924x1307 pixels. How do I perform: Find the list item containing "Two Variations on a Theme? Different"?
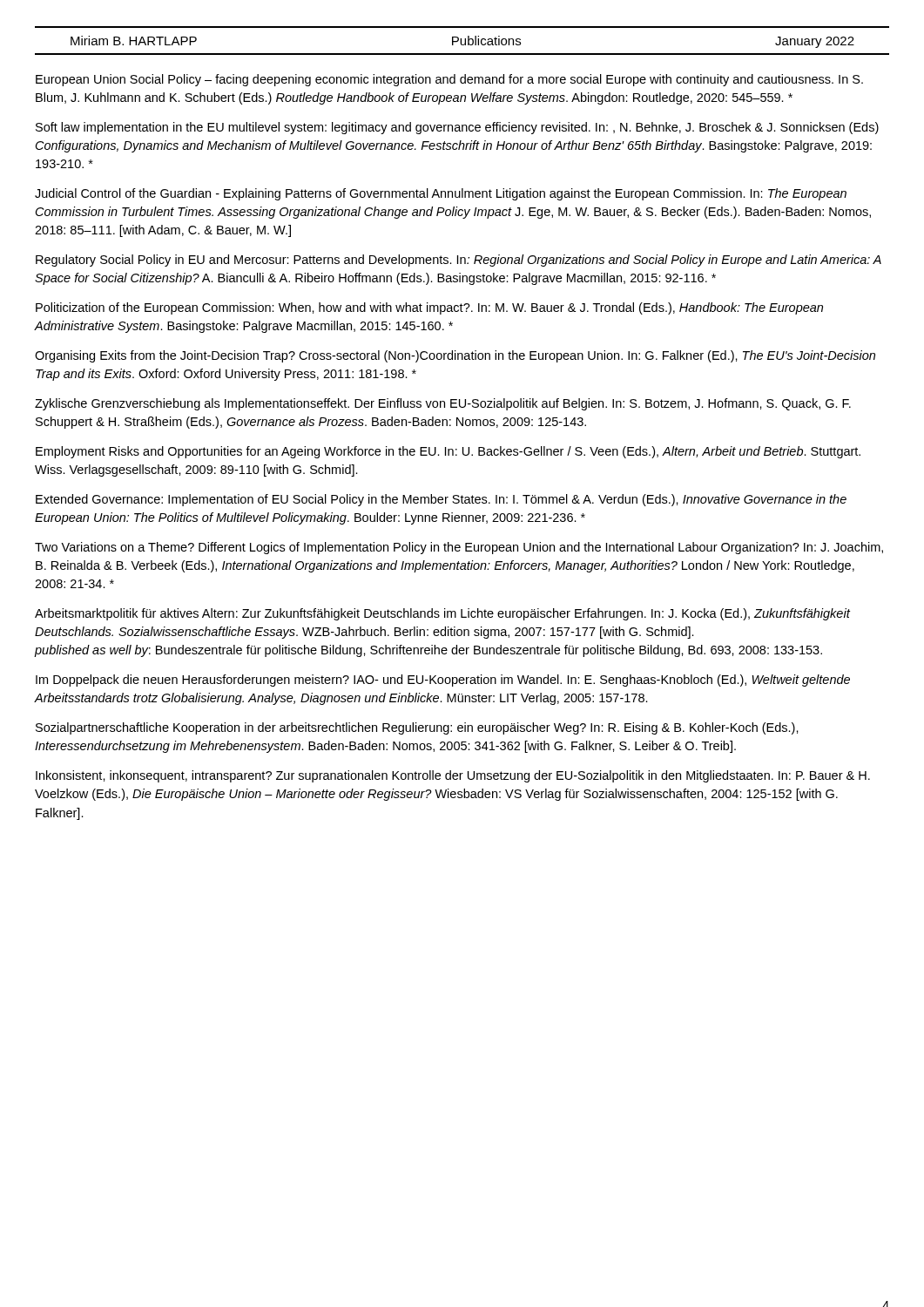pos(462,566)
